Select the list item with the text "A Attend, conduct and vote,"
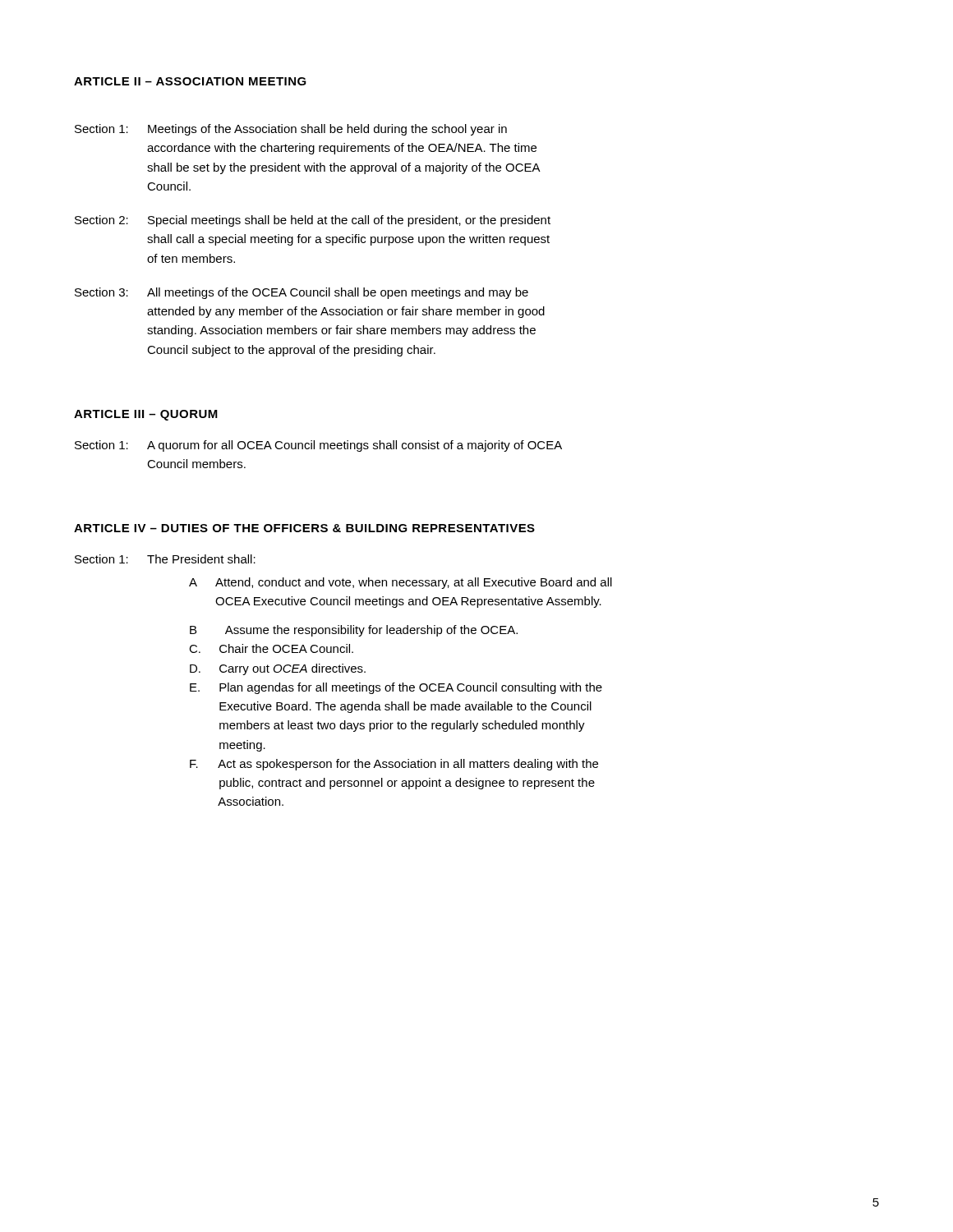 pos(534,606)
